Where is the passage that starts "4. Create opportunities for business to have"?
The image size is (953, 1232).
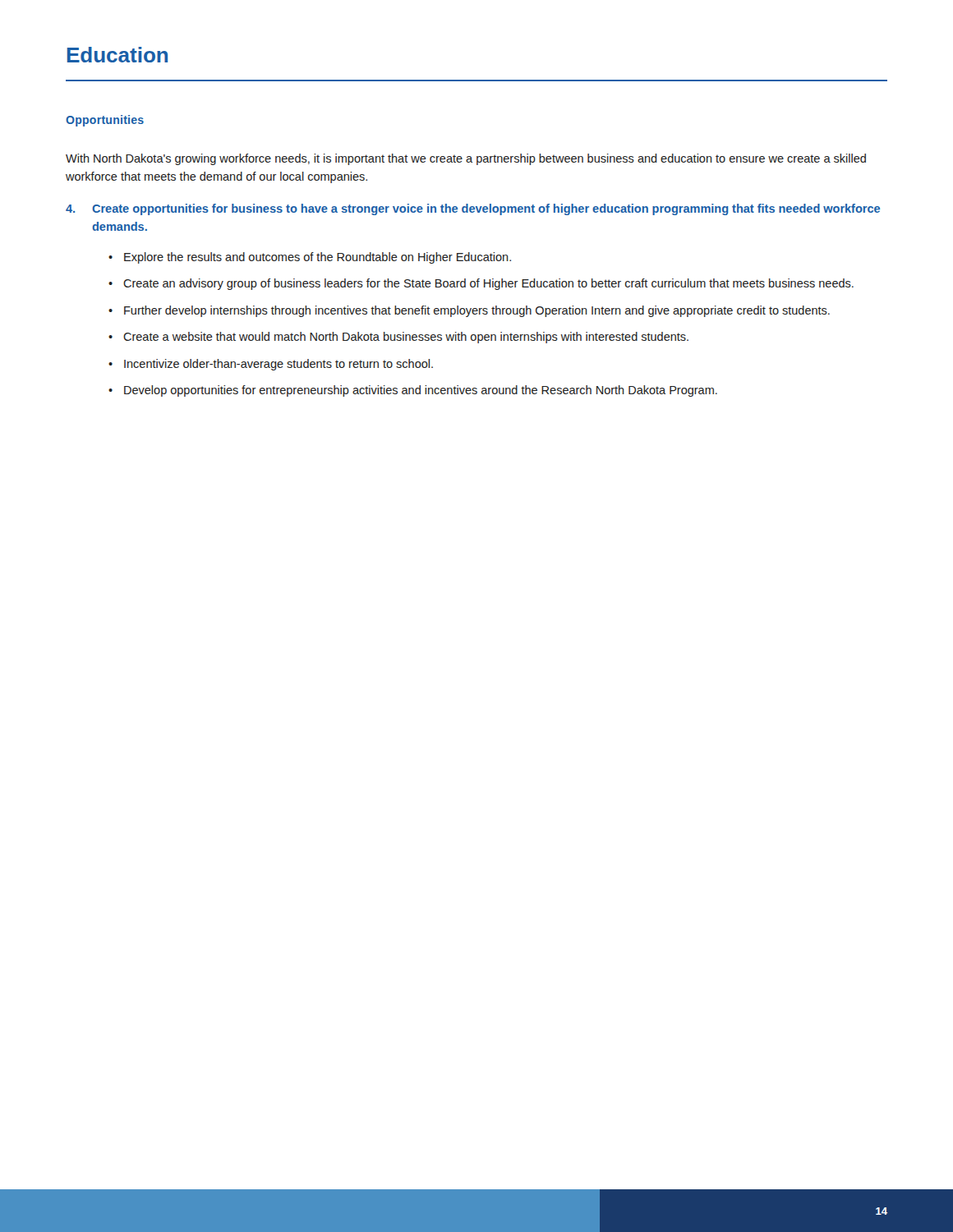(x=476, y=219)
